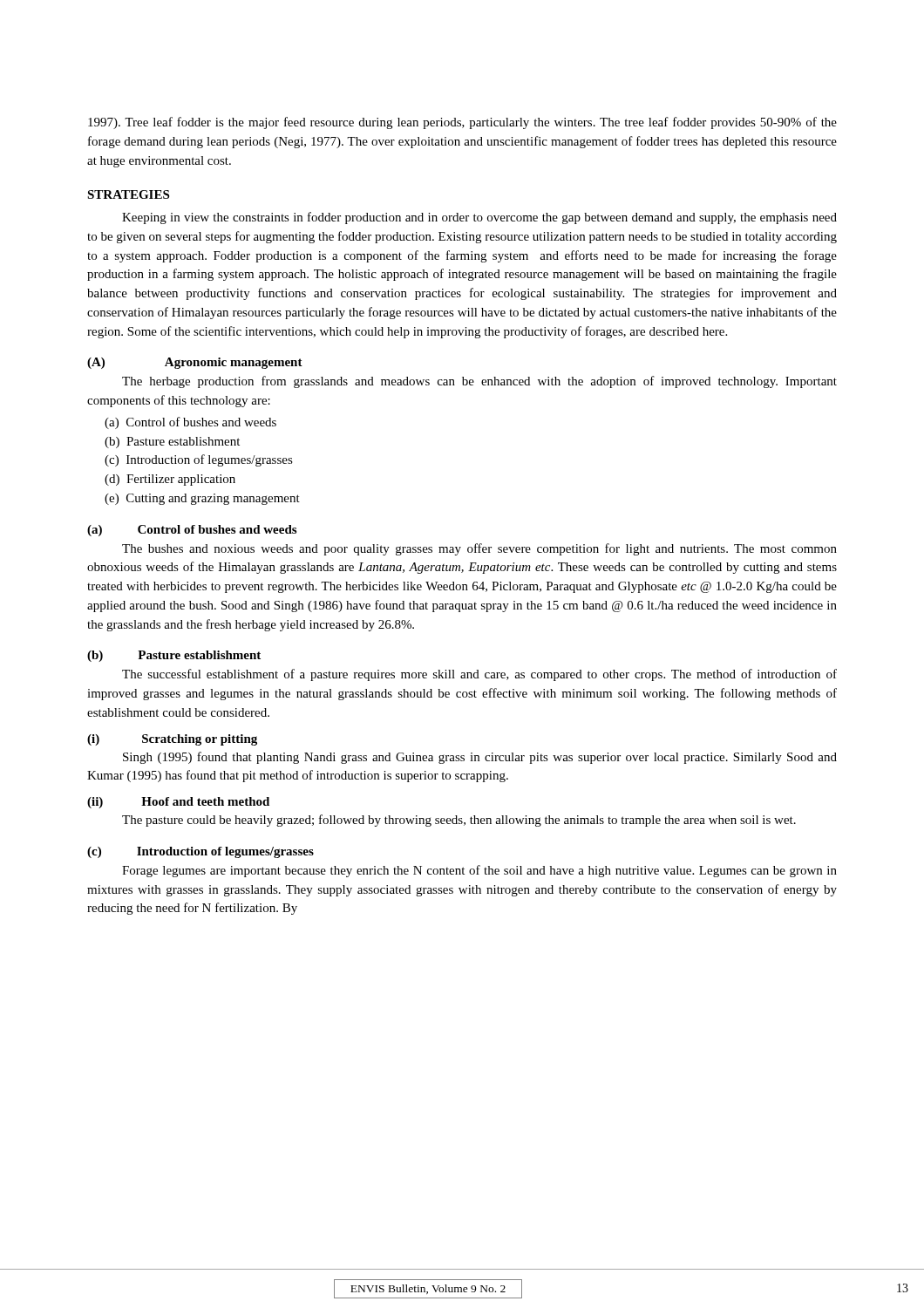The width and height of the screenshot is (924, 1308).
Task: Point to the region starting "The pasture could be heavily"
Action: pos(462,820)
